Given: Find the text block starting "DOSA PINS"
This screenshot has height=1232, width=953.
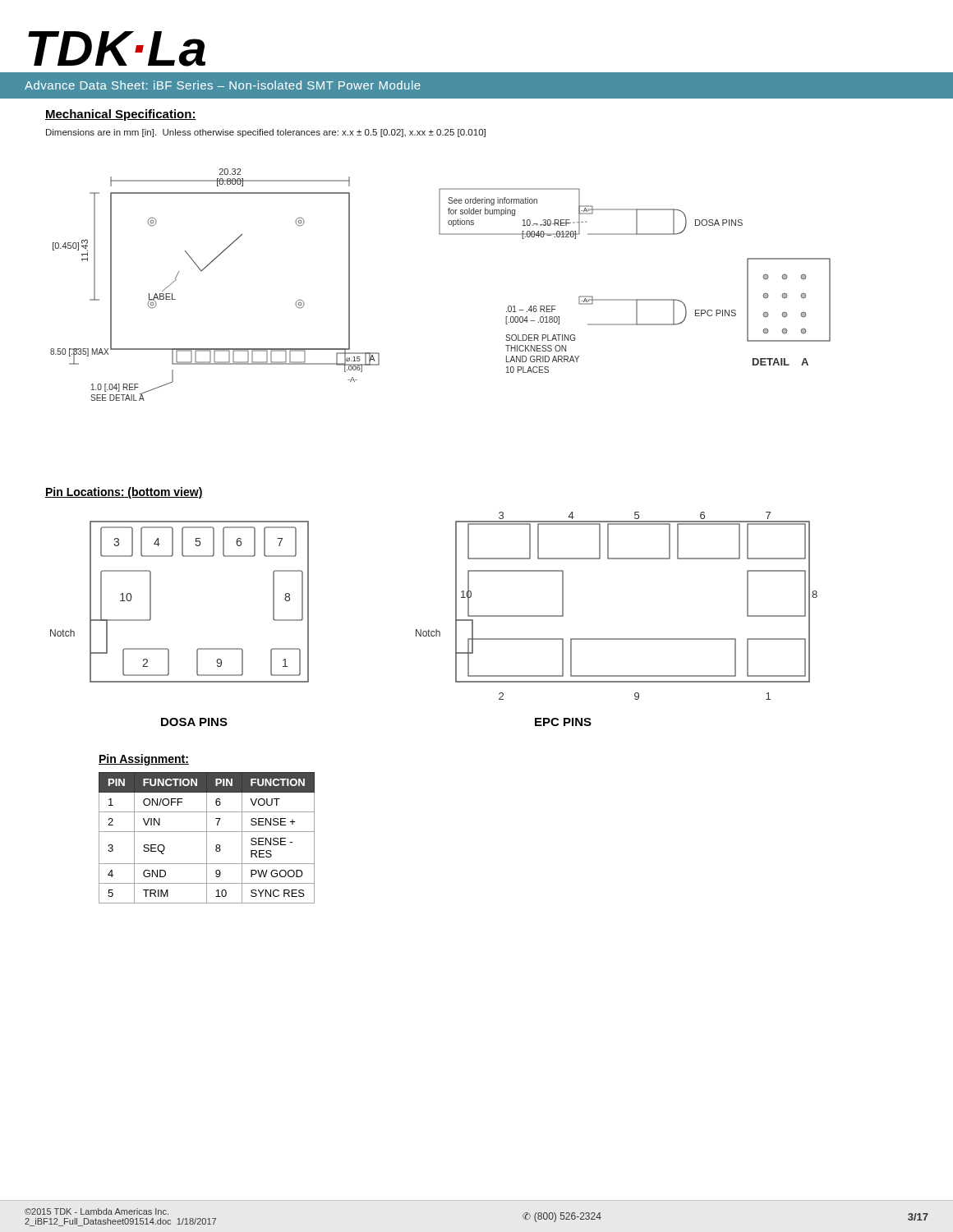Looking at the screenshot, I should tap(194, 722).
